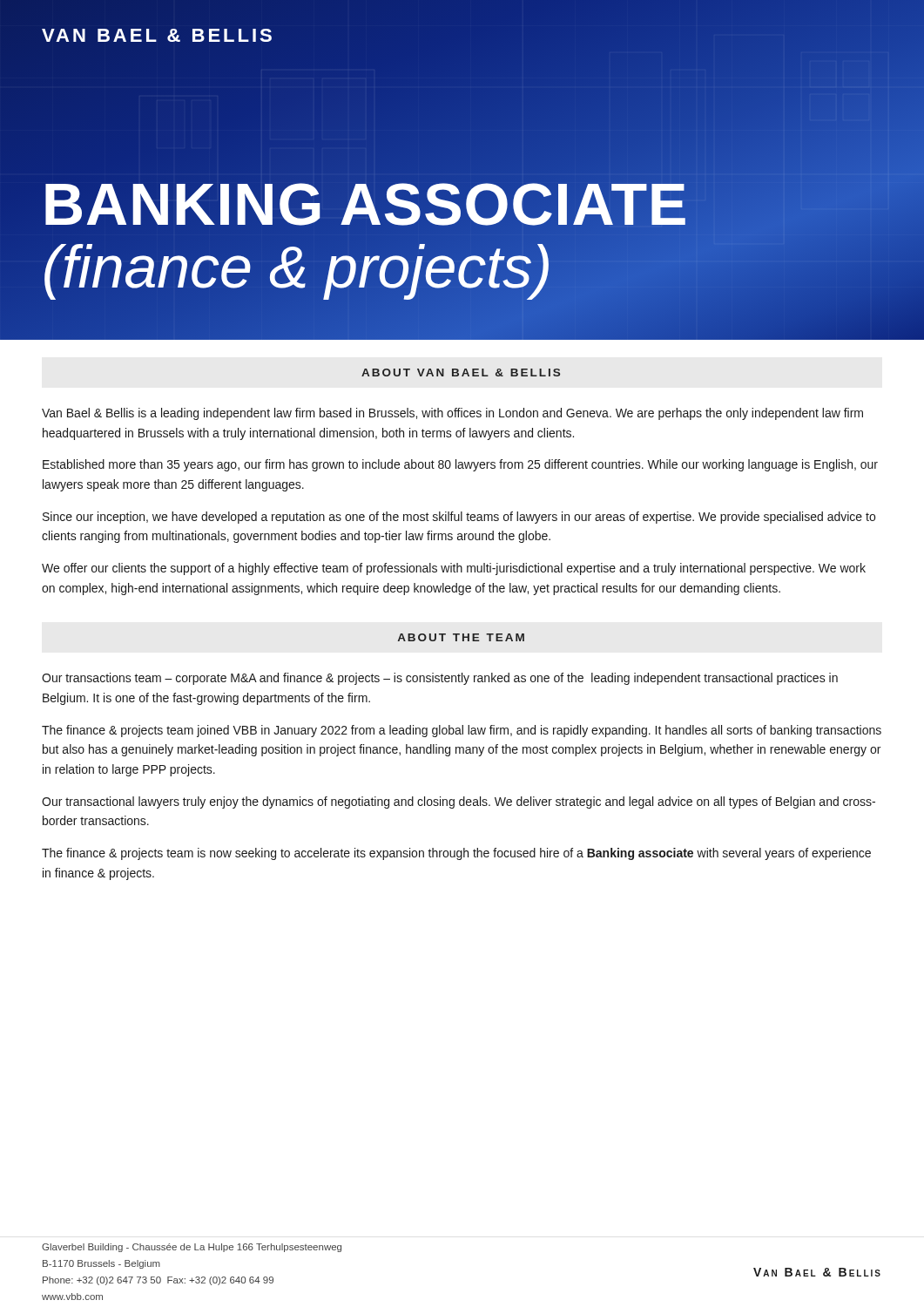Find the photo
This screenshot has height=1307, width=924.
coord(462,170)
